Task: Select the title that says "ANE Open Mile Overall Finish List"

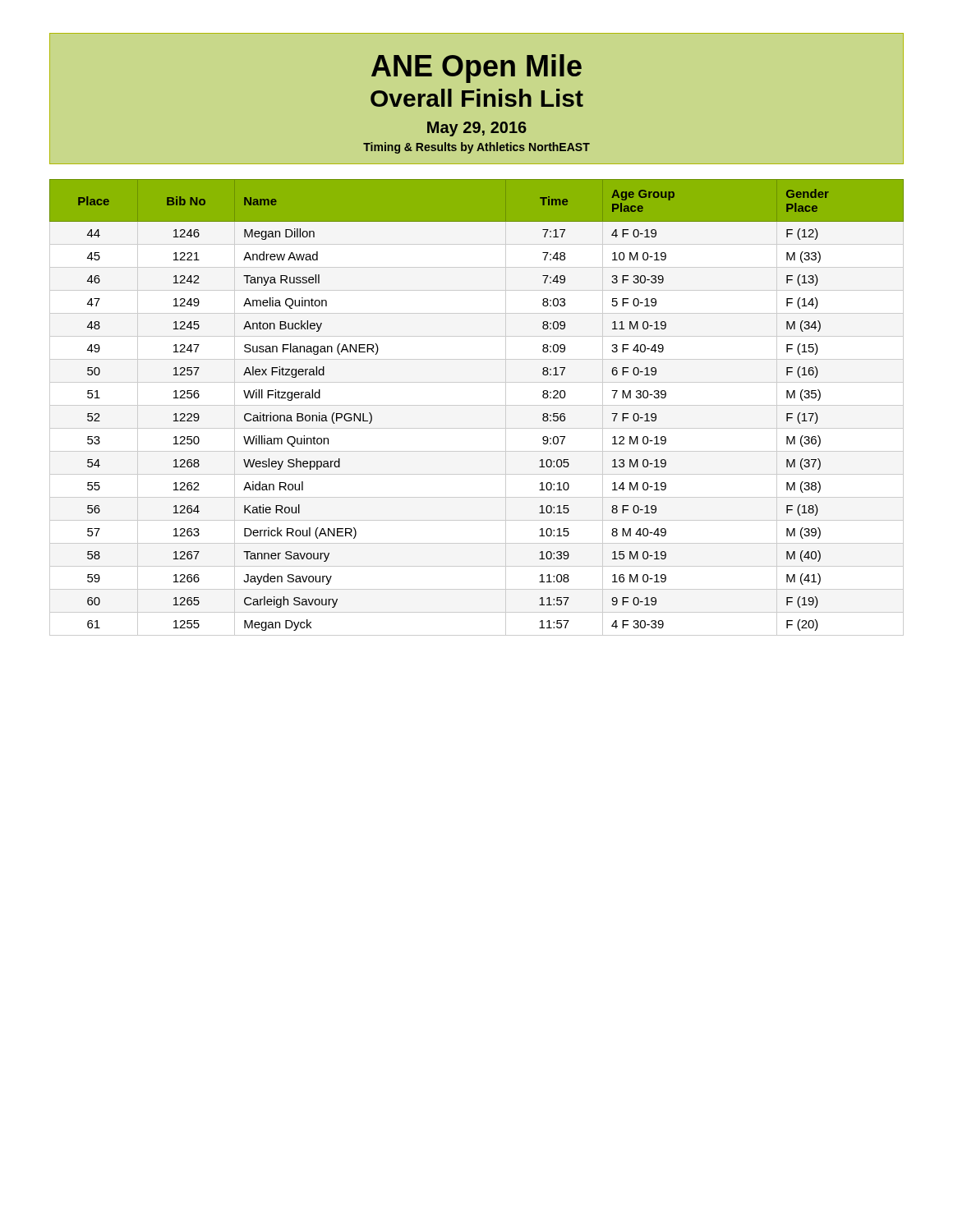Action: [476, 99]
